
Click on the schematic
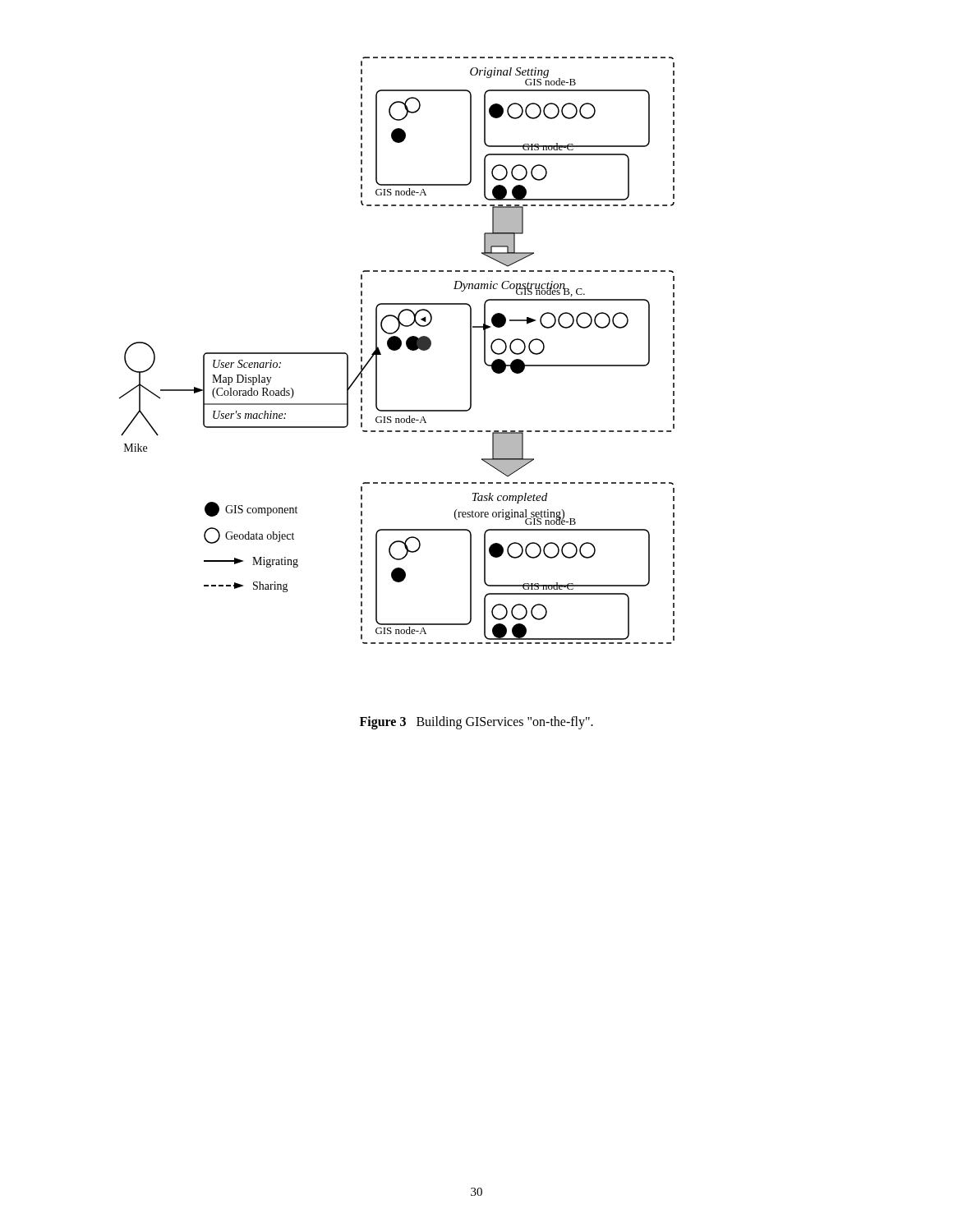pos(476,379)
